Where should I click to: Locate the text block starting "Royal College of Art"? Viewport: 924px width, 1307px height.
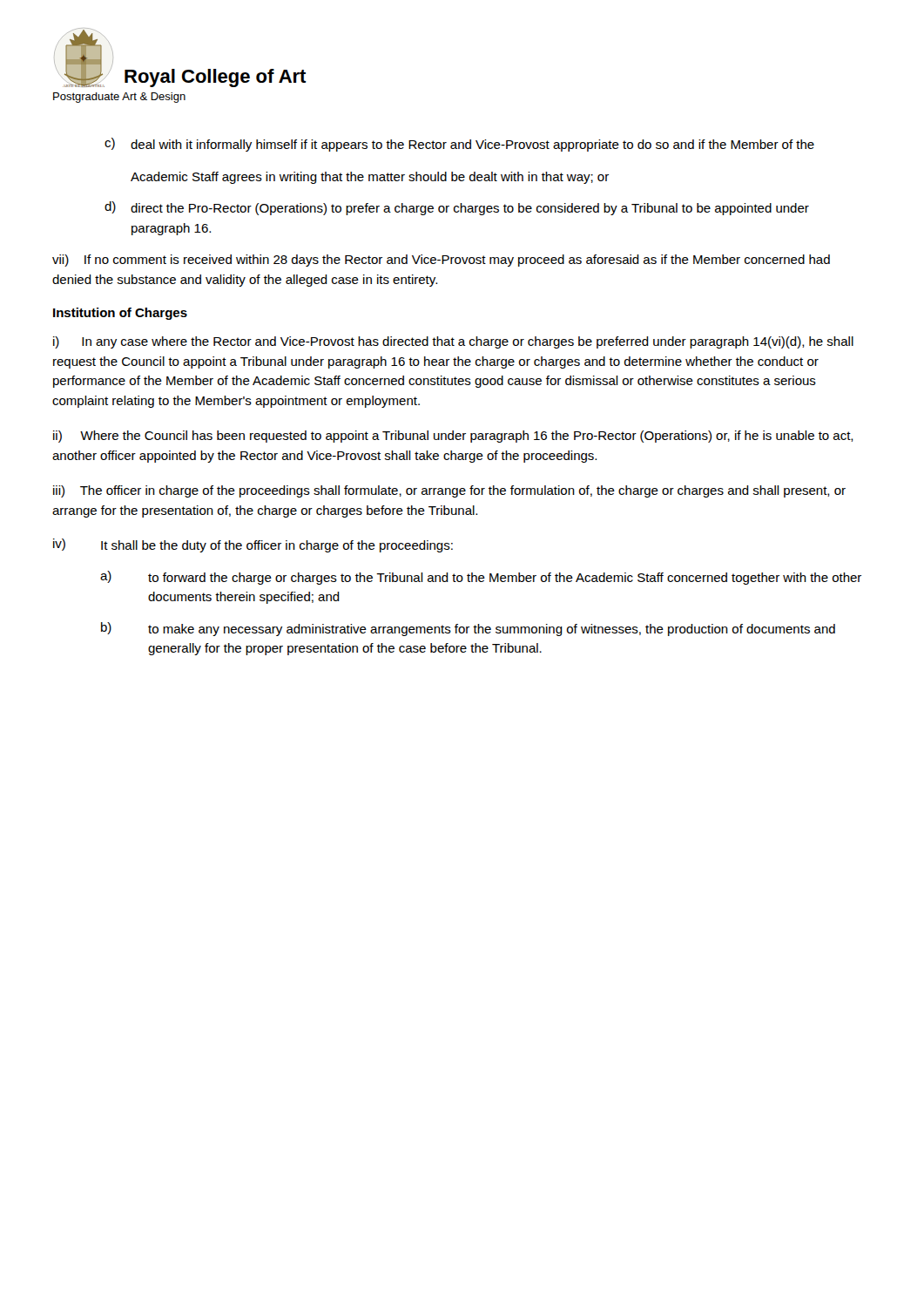215,76
